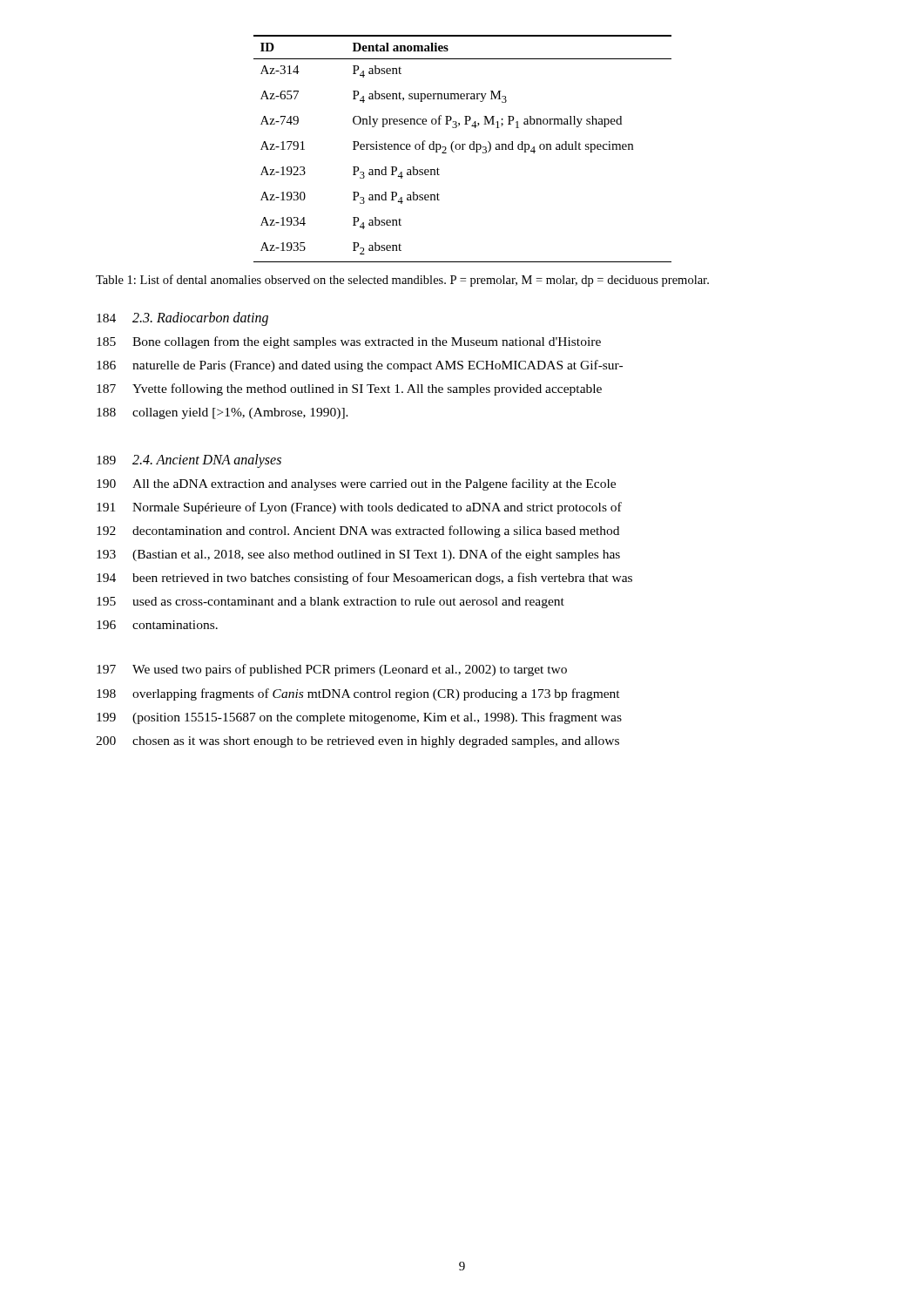This screenshot has height=1307, width=924.
Task: Select a caption
Action: [x=403, y=280]
